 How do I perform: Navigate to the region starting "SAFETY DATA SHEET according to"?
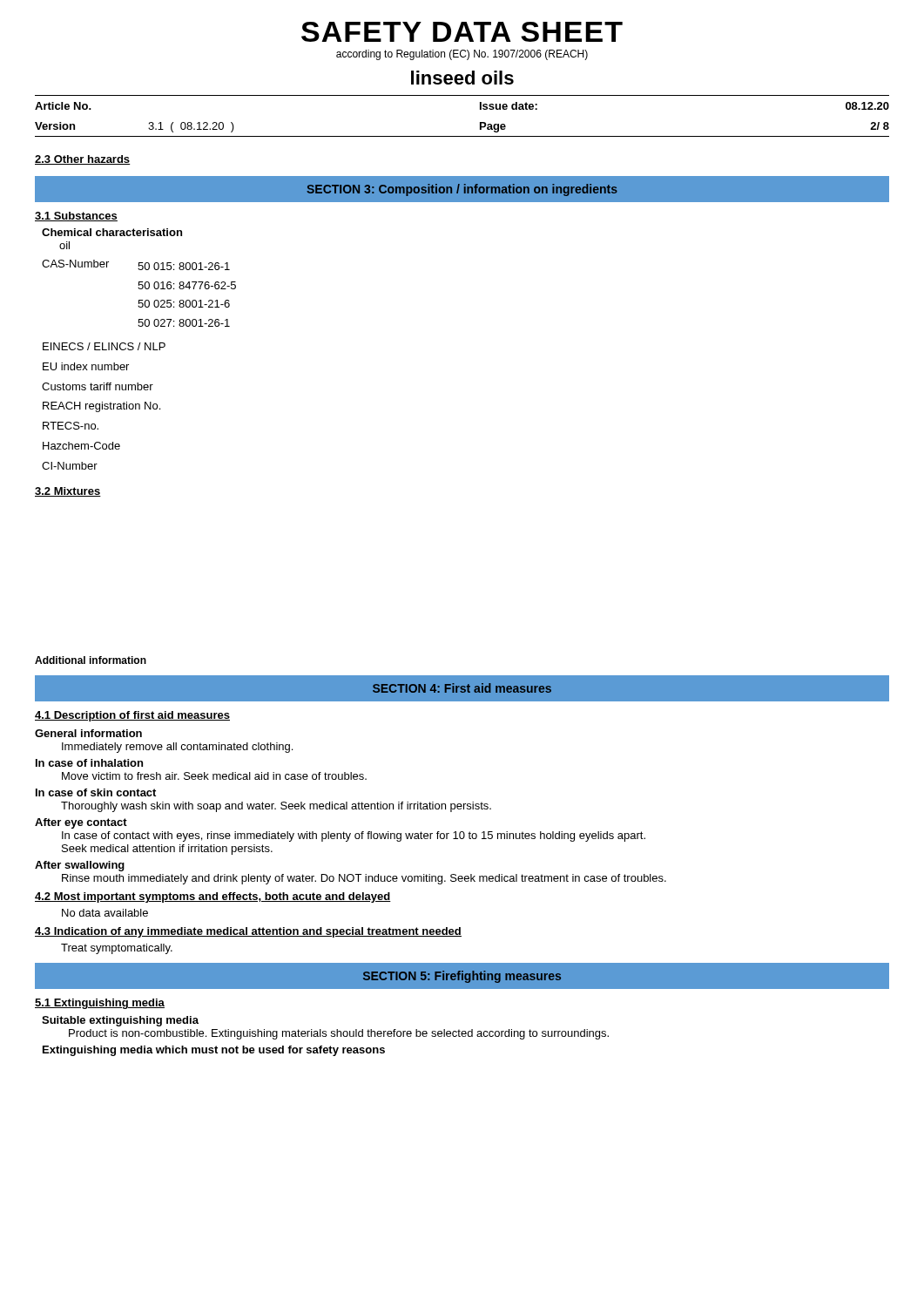pos(462,38)
